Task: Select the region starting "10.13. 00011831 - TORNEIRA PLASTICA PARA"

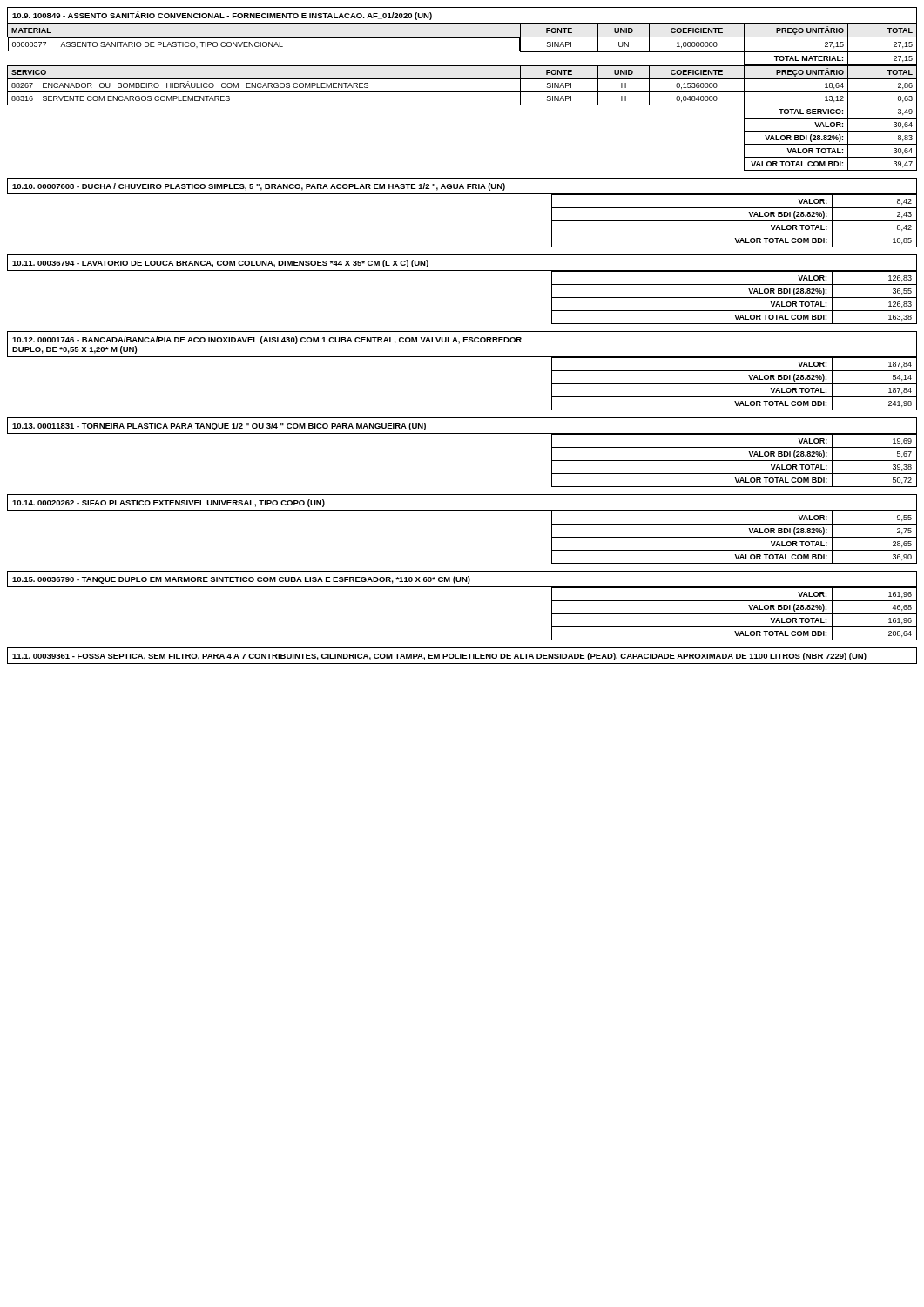Action: tap(219, 425)
